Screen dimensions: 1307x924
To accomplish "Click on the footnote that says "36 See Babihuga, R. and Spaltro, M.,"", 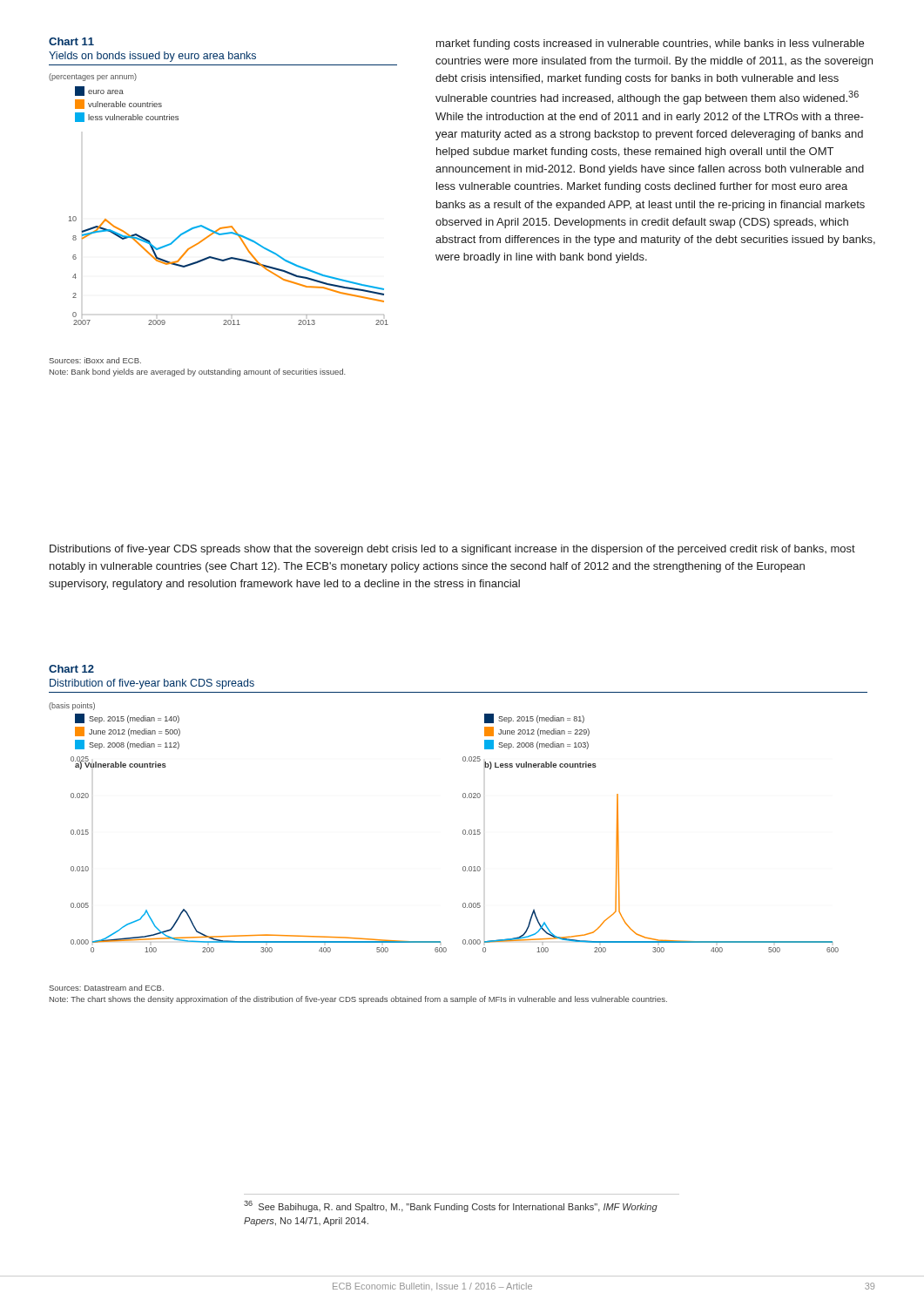I will 450,1212.
